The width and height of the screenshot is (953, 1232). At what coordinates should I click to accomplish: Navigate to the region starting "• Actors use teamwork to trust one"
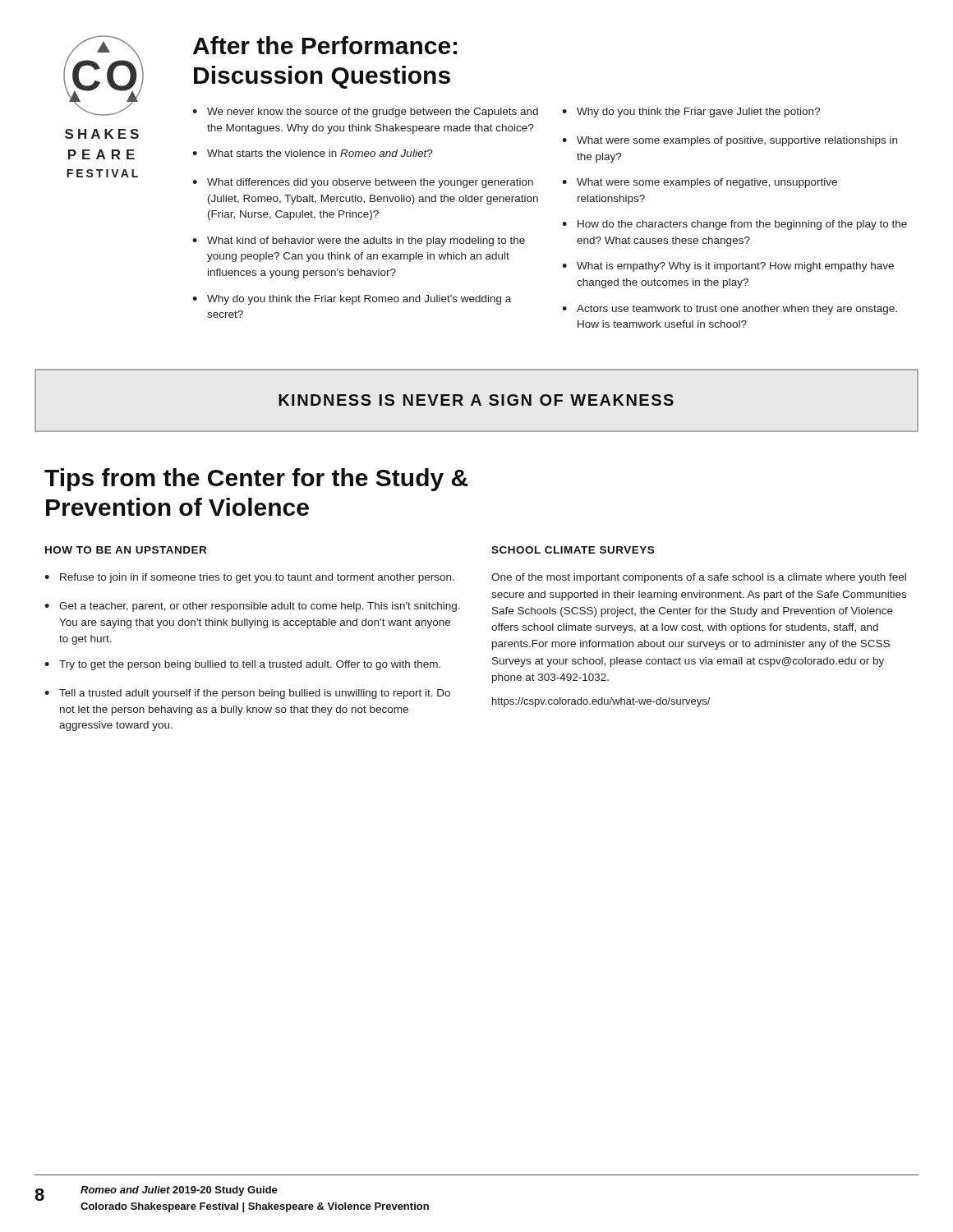tap(735, 316)
